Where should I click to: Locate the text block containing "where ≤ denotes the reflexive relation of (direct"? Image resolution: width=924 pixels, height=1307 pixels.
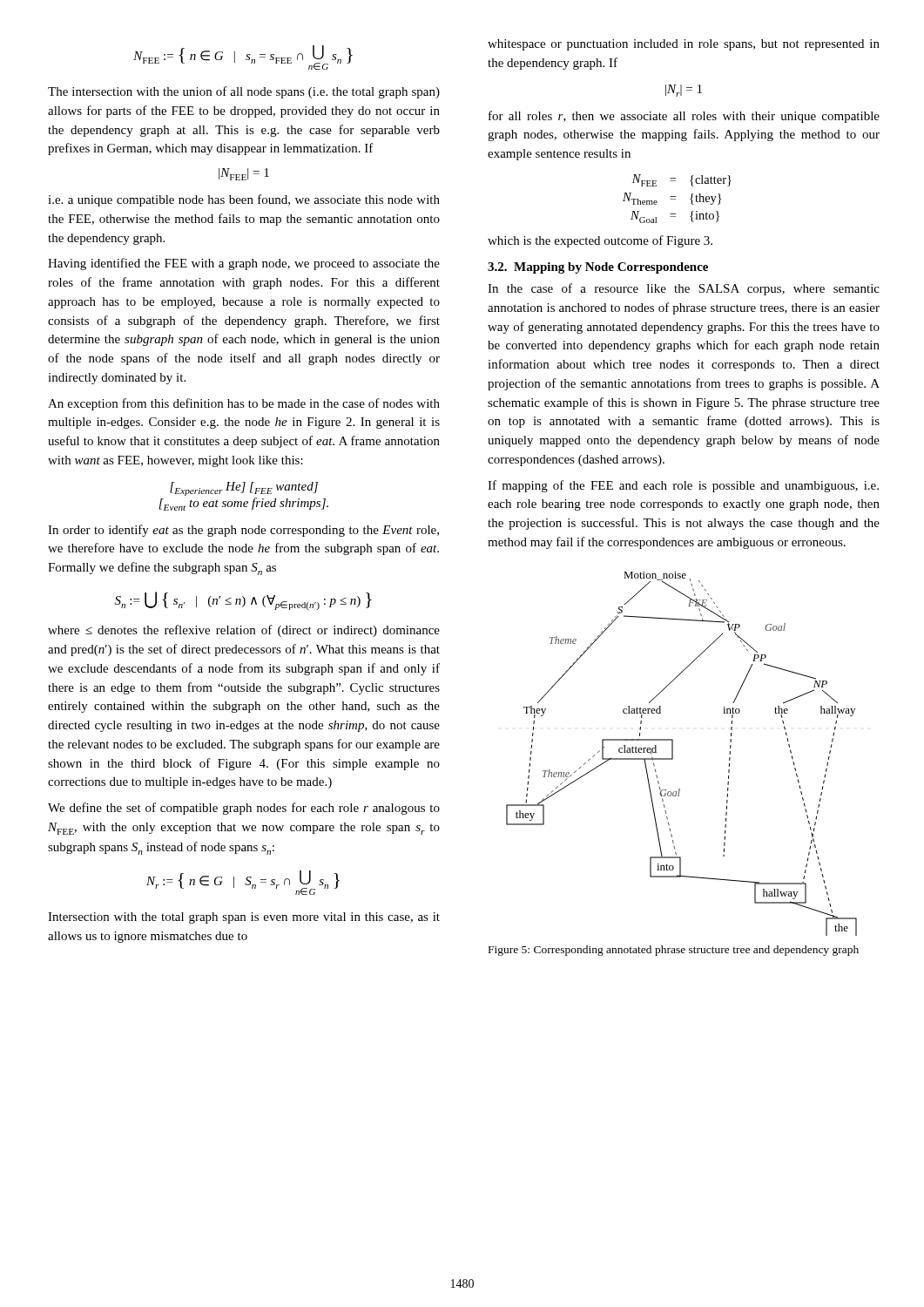[244, 740]
